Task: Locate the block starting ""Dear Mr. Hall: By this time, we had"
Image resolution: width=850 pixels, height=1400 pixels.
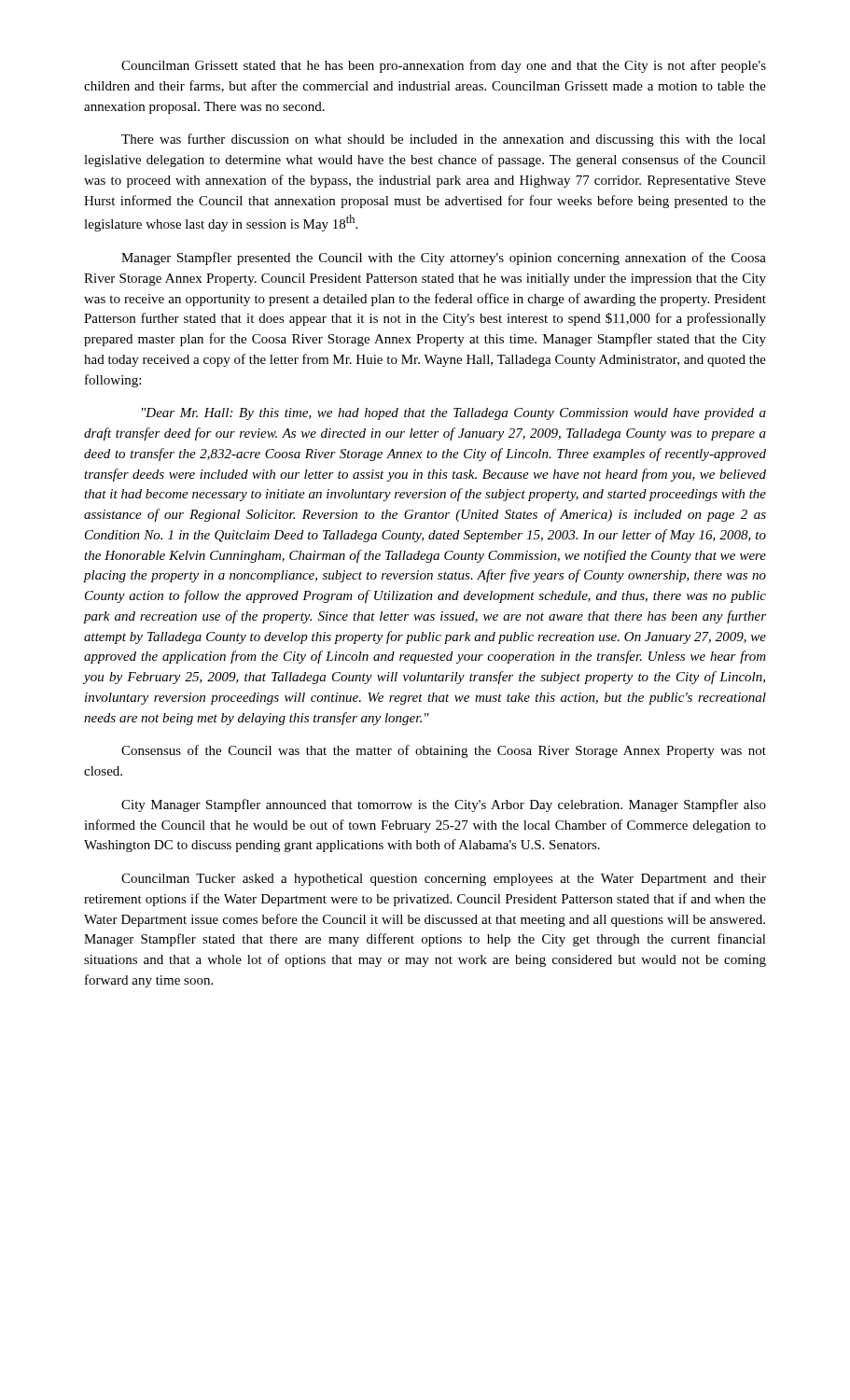Action: point(425,565)
